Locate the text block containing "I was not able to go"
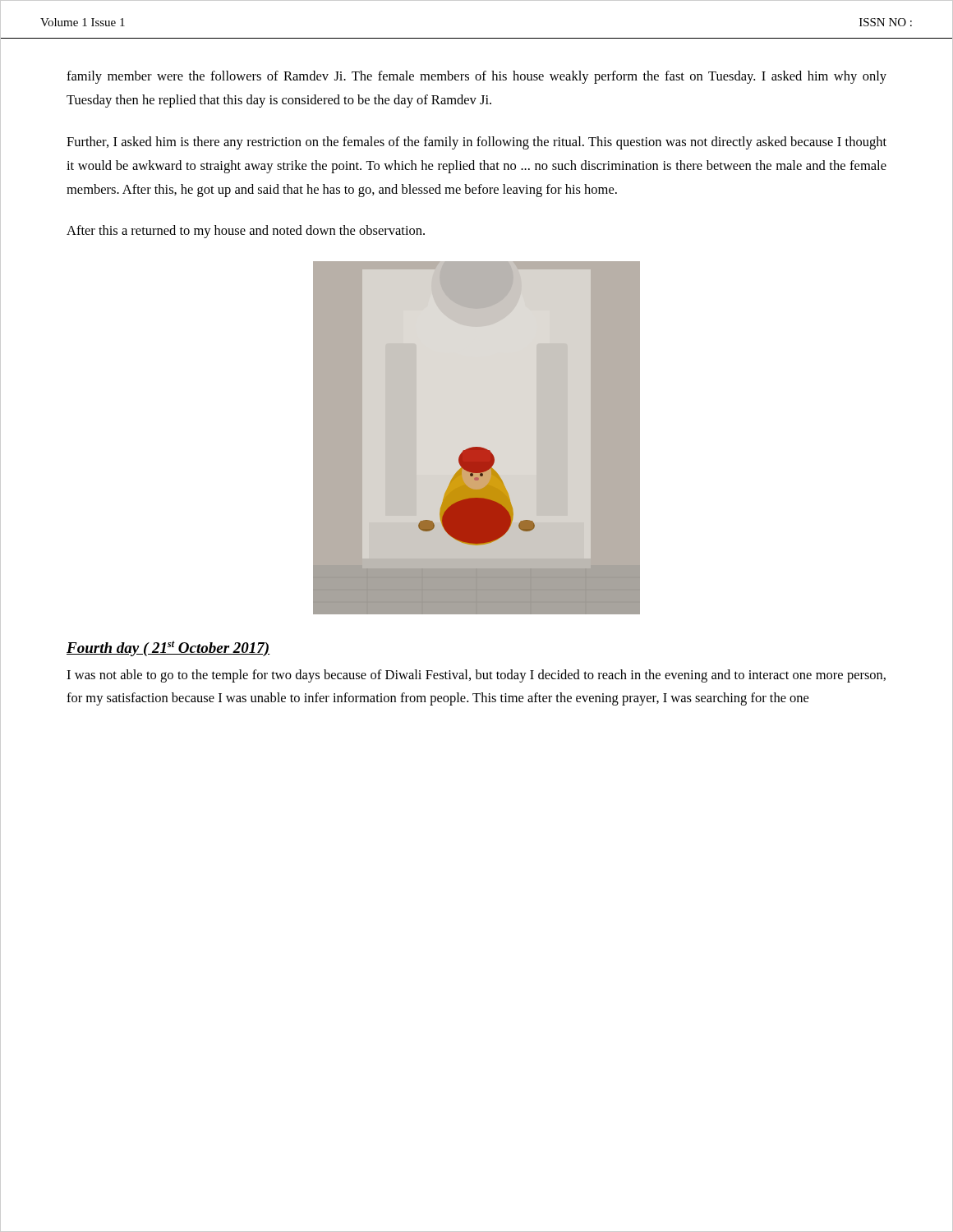 [x=476, y=686]
